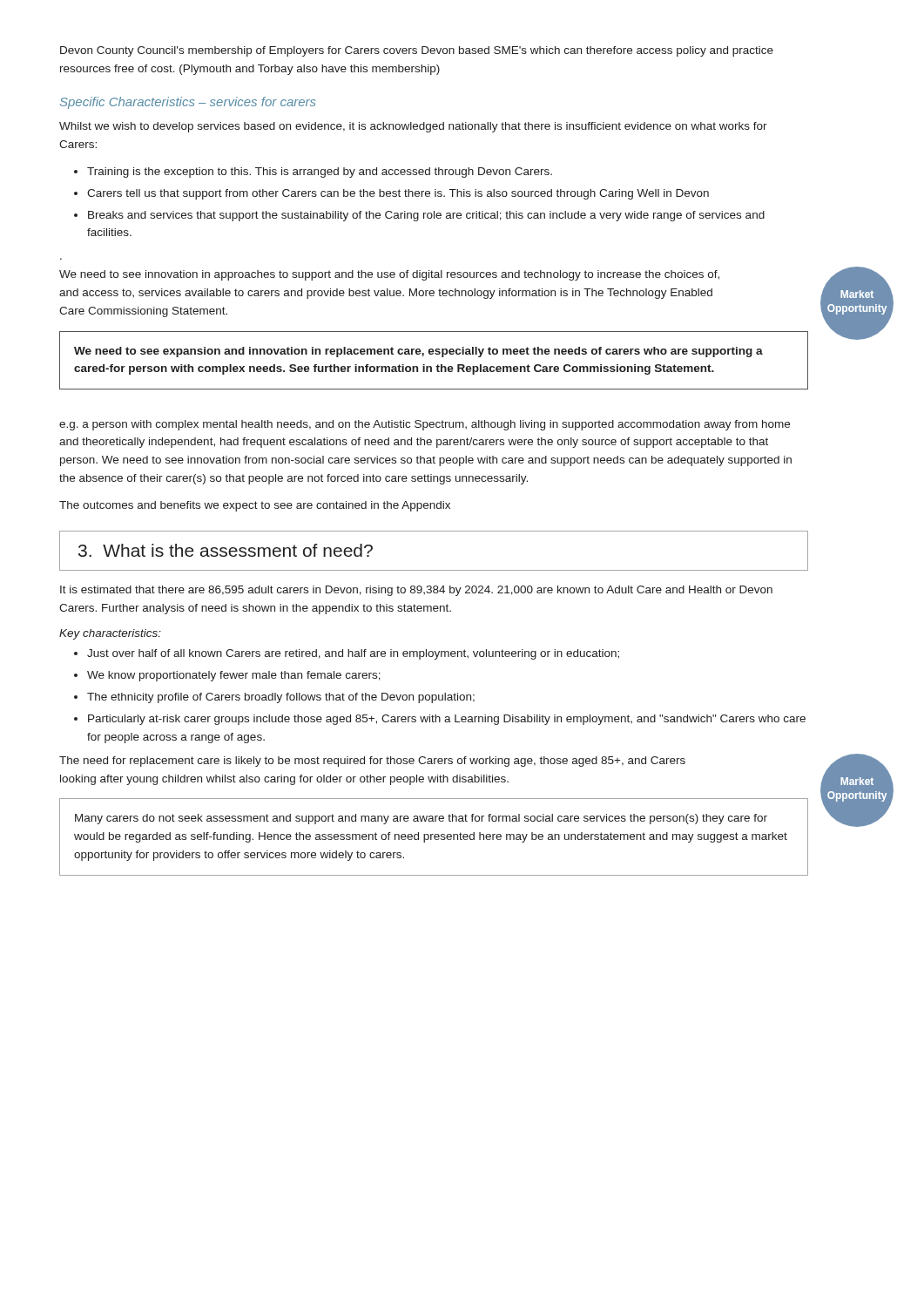Find the region starting "Training is the"

320,171
